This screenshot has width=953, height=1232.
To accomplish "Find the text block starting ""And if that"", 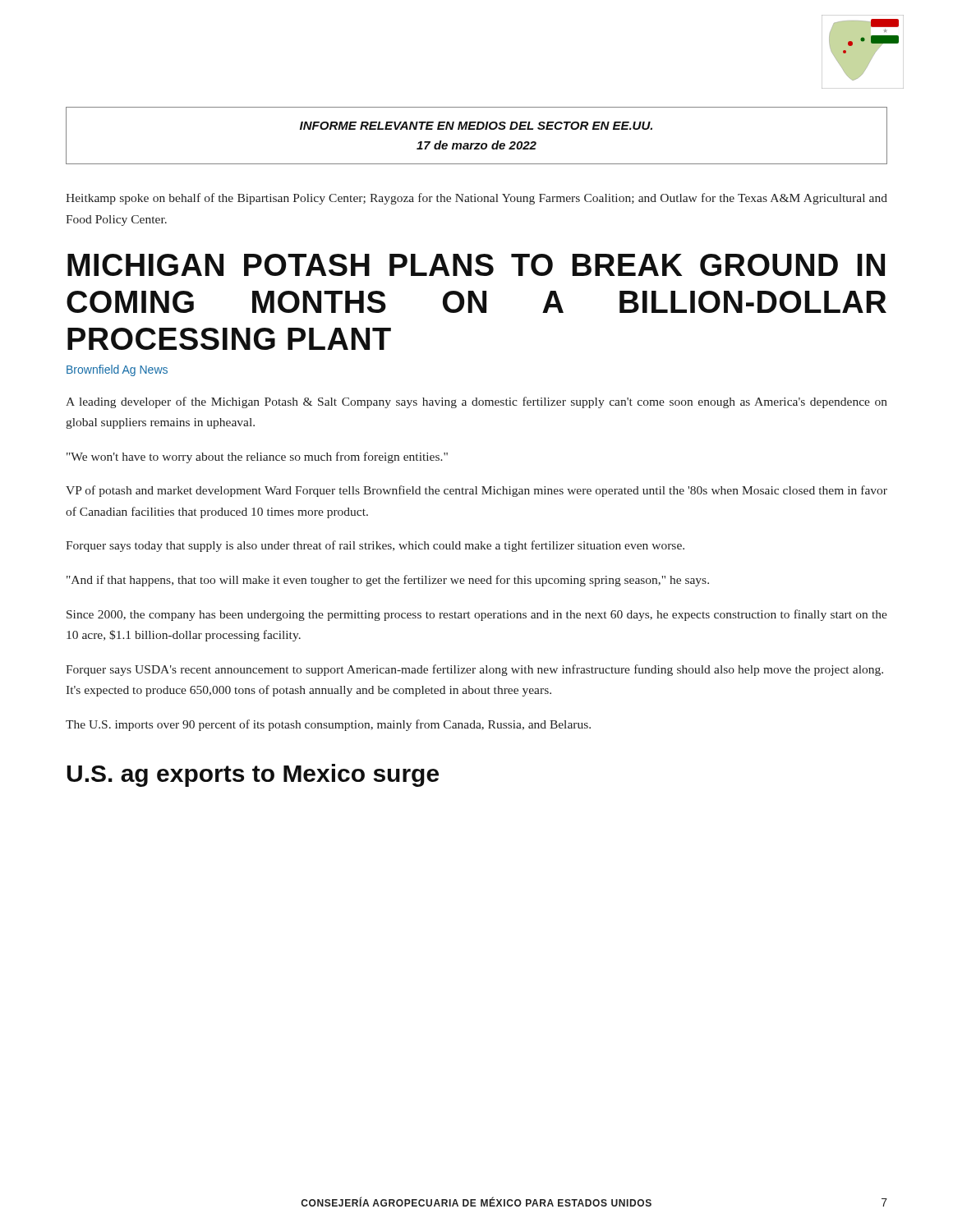I will (x=388, y=579).
